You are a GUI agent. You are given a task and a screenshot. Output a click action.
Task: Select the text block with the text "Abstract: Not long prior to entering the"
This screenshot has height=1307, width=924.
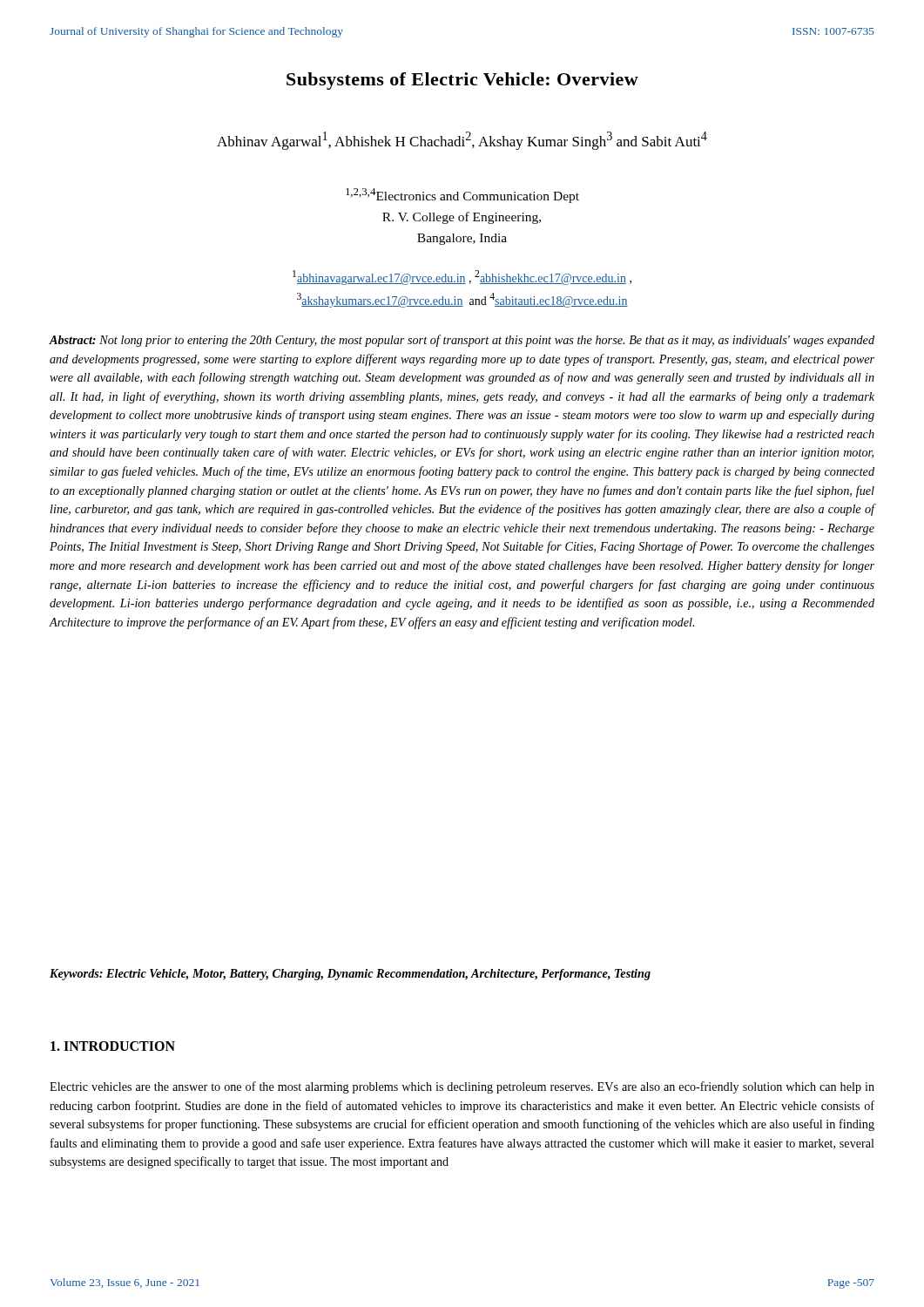coord(462,481)
